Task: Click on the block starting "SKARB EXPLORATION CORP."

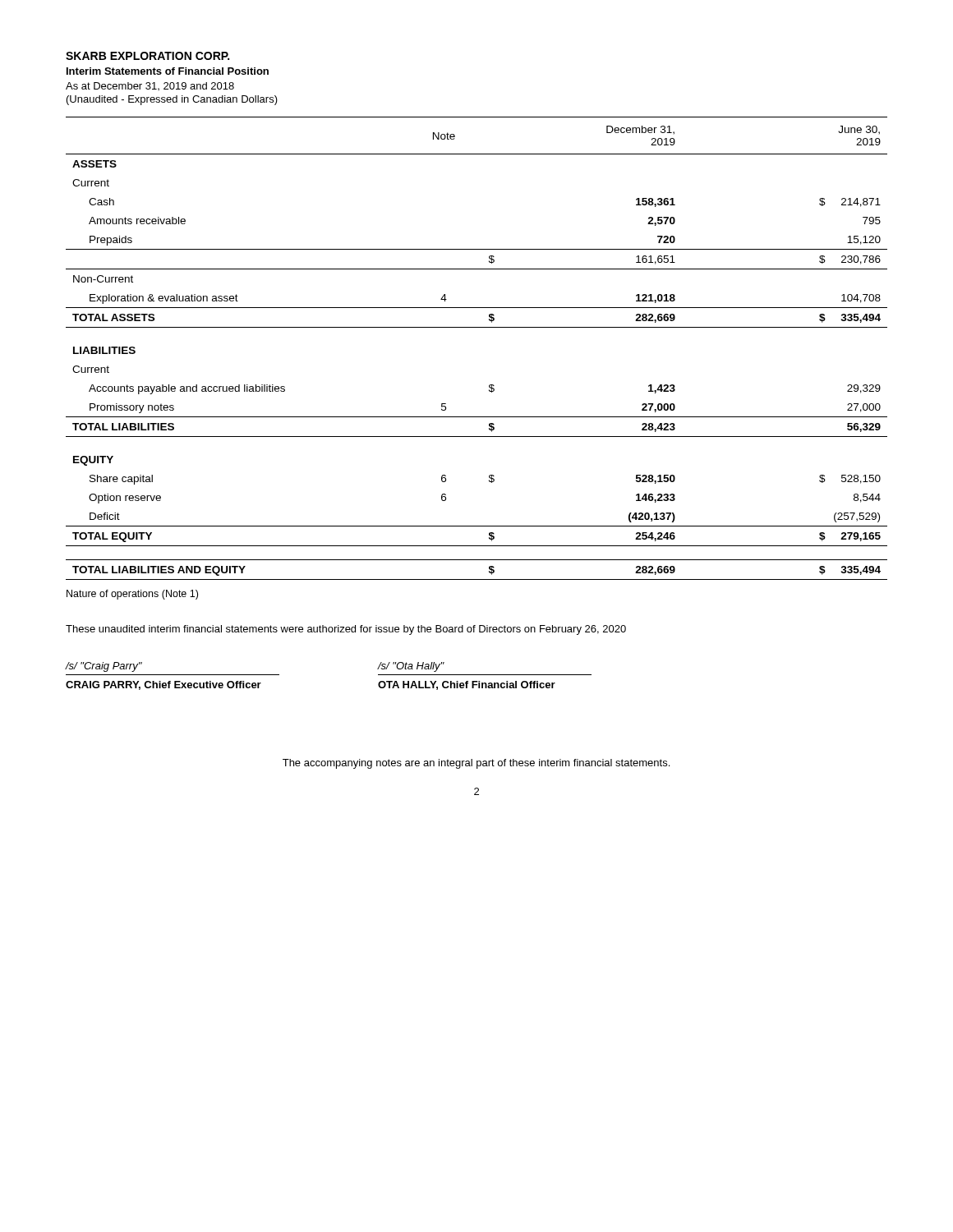Action: [148, 56]
